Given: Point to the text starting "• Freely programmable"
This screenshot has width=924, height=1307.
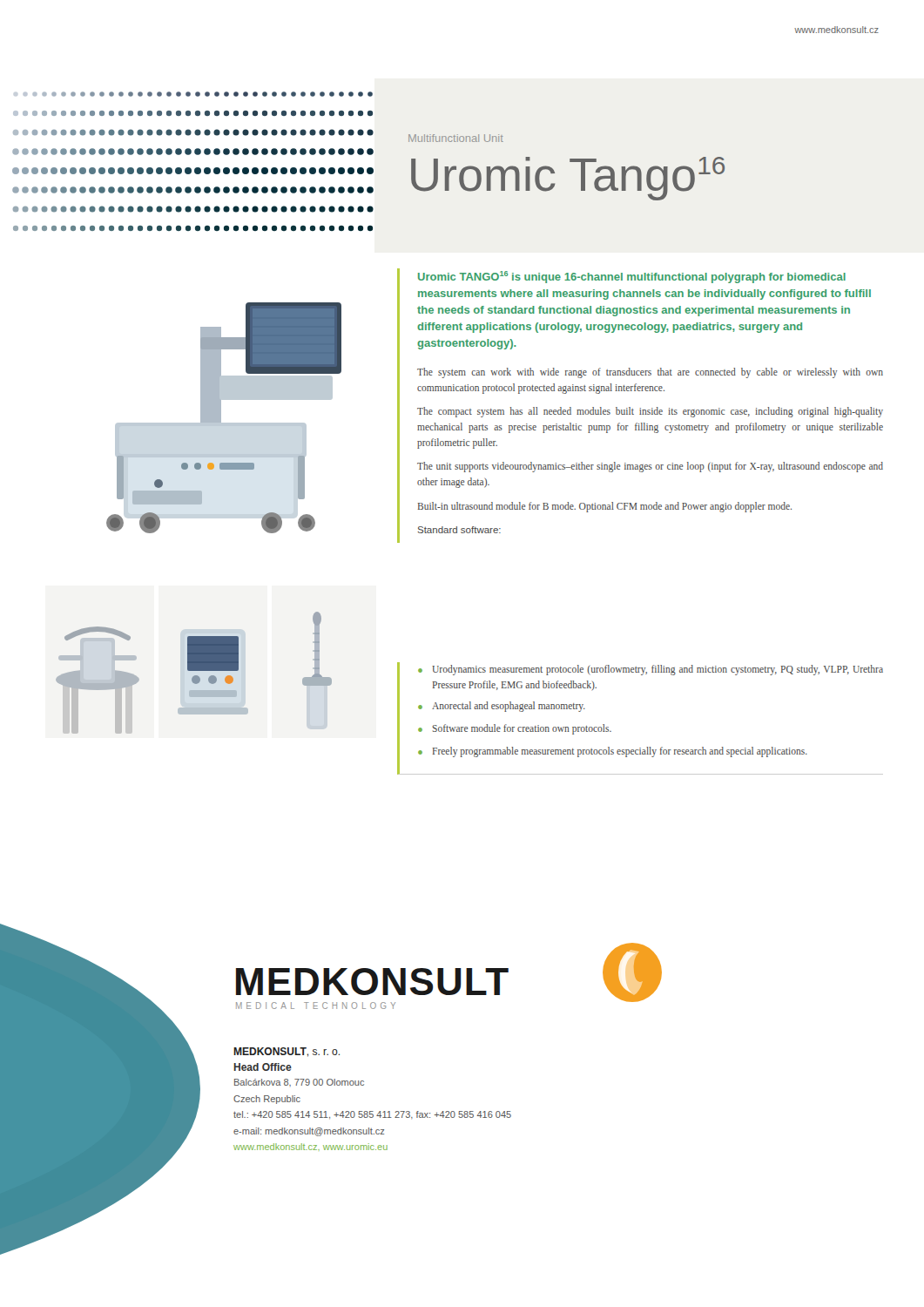Looking at the screenshot, I should pos(650,753).
